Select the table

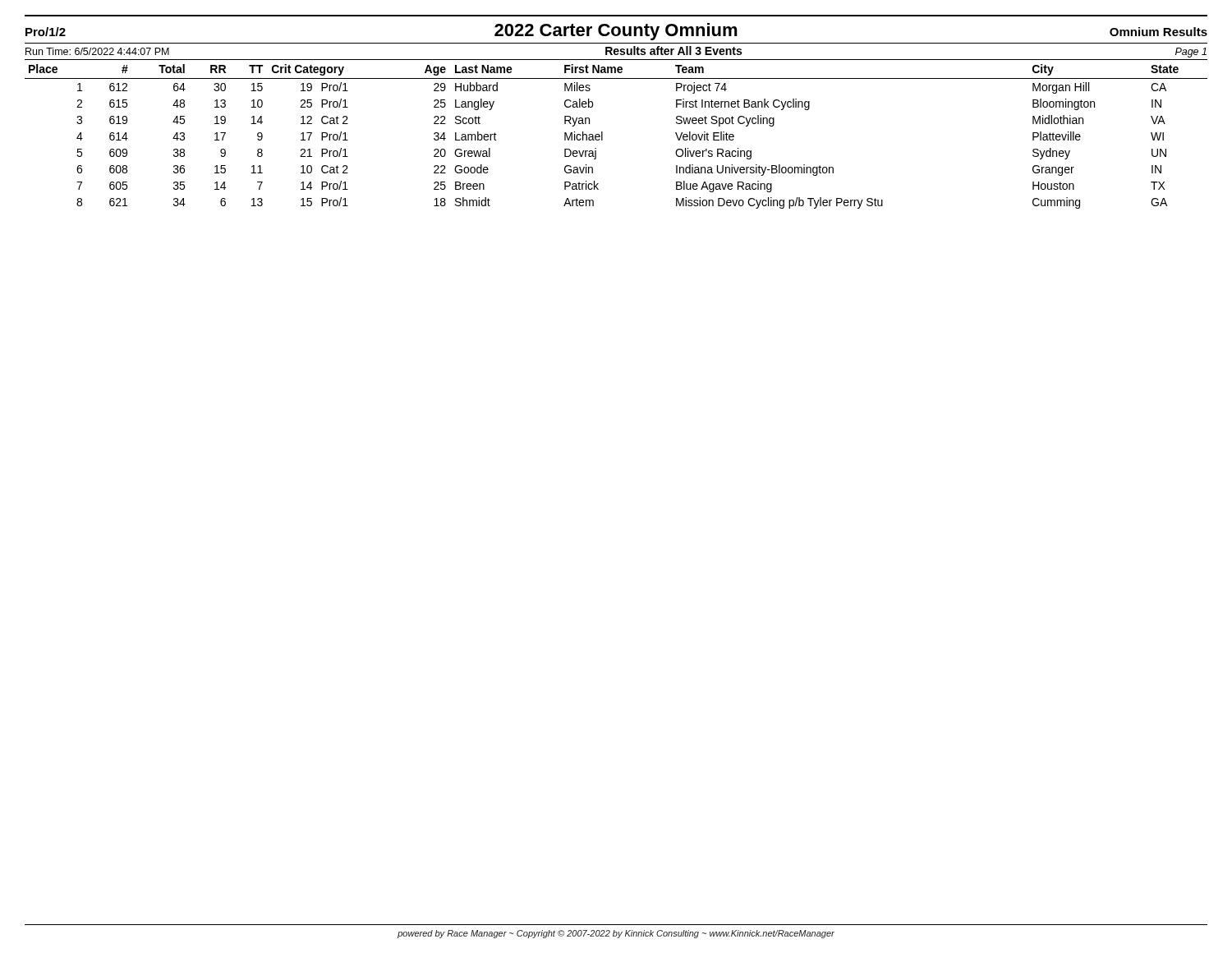click(616, 135)
